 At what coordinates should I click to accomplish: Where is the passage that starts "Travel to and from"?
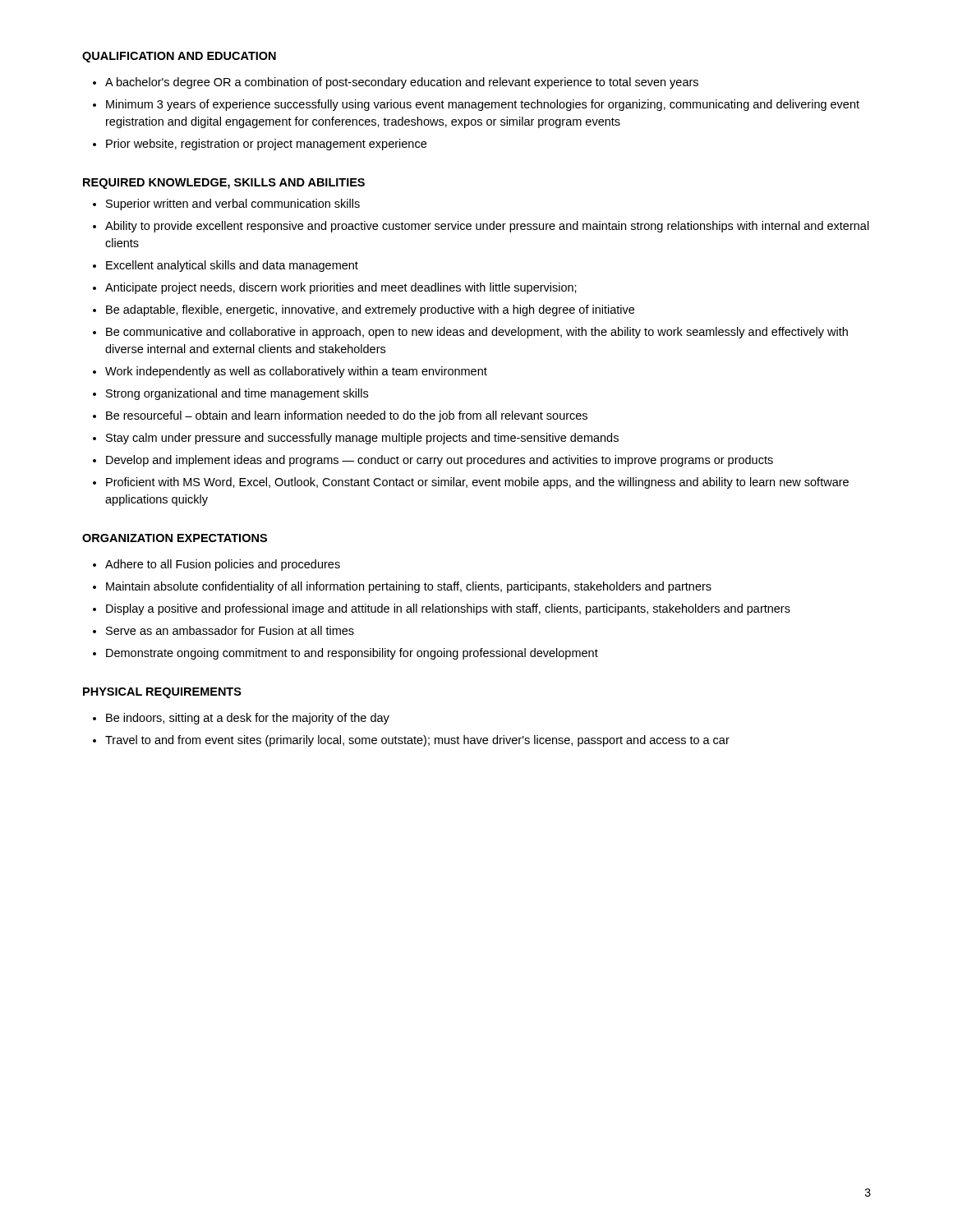point(417,740)
